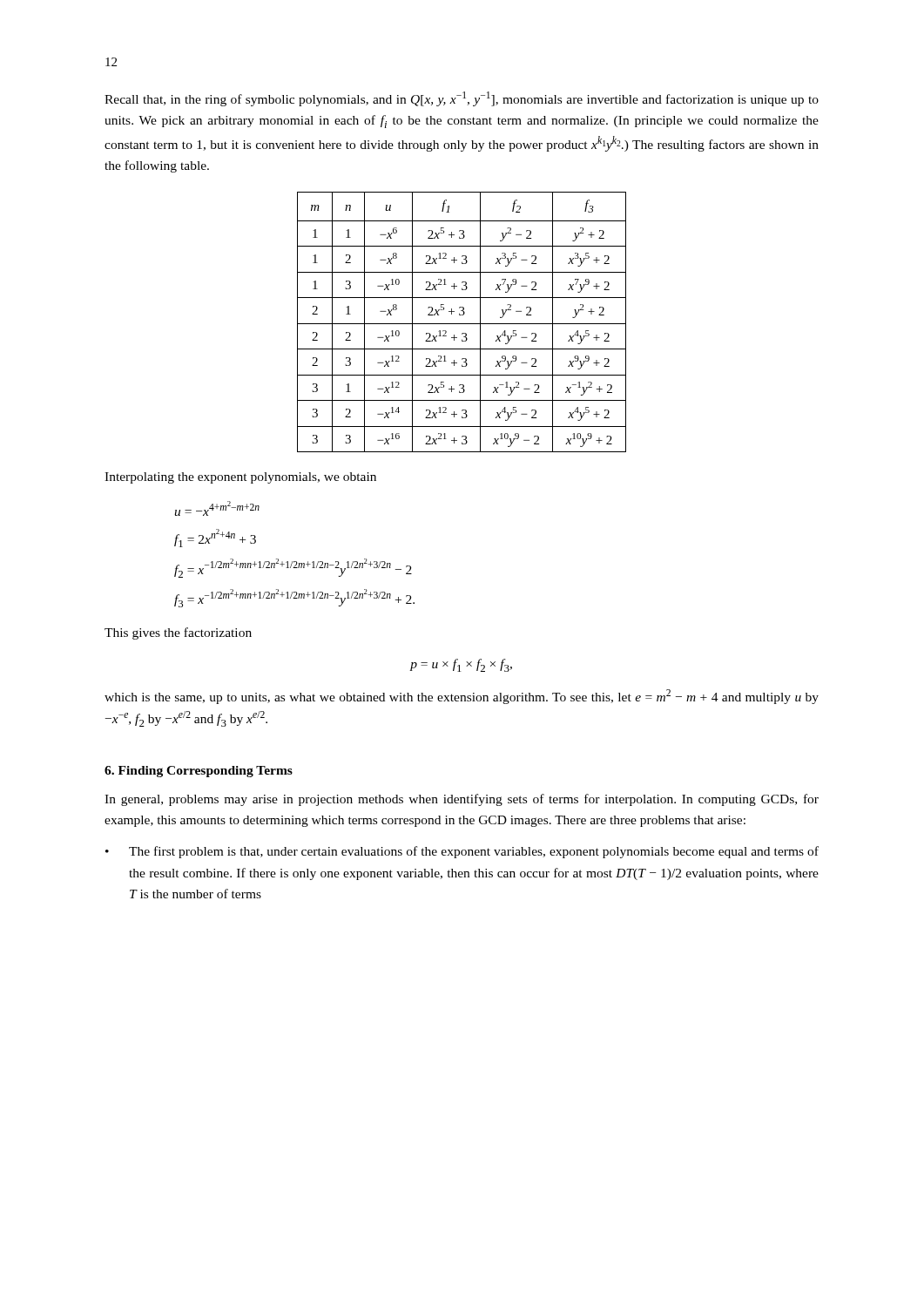Select the formula containing "u = −x4+m2−m+2n"
924x1307 pixels.
[x=217, y=508]
